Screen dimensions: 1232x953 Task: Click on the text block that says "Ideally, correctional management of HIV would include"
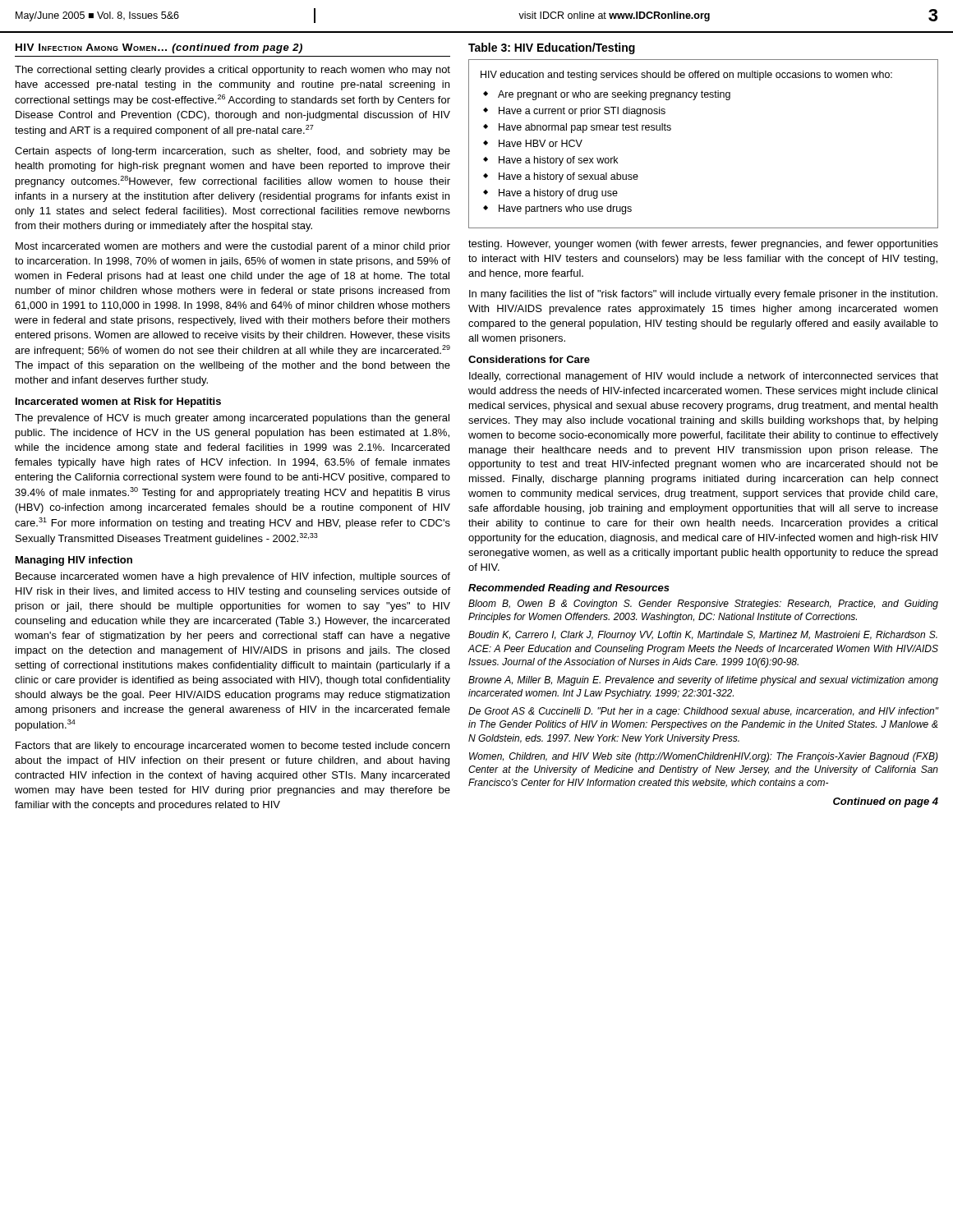click(x=703, y=472)
